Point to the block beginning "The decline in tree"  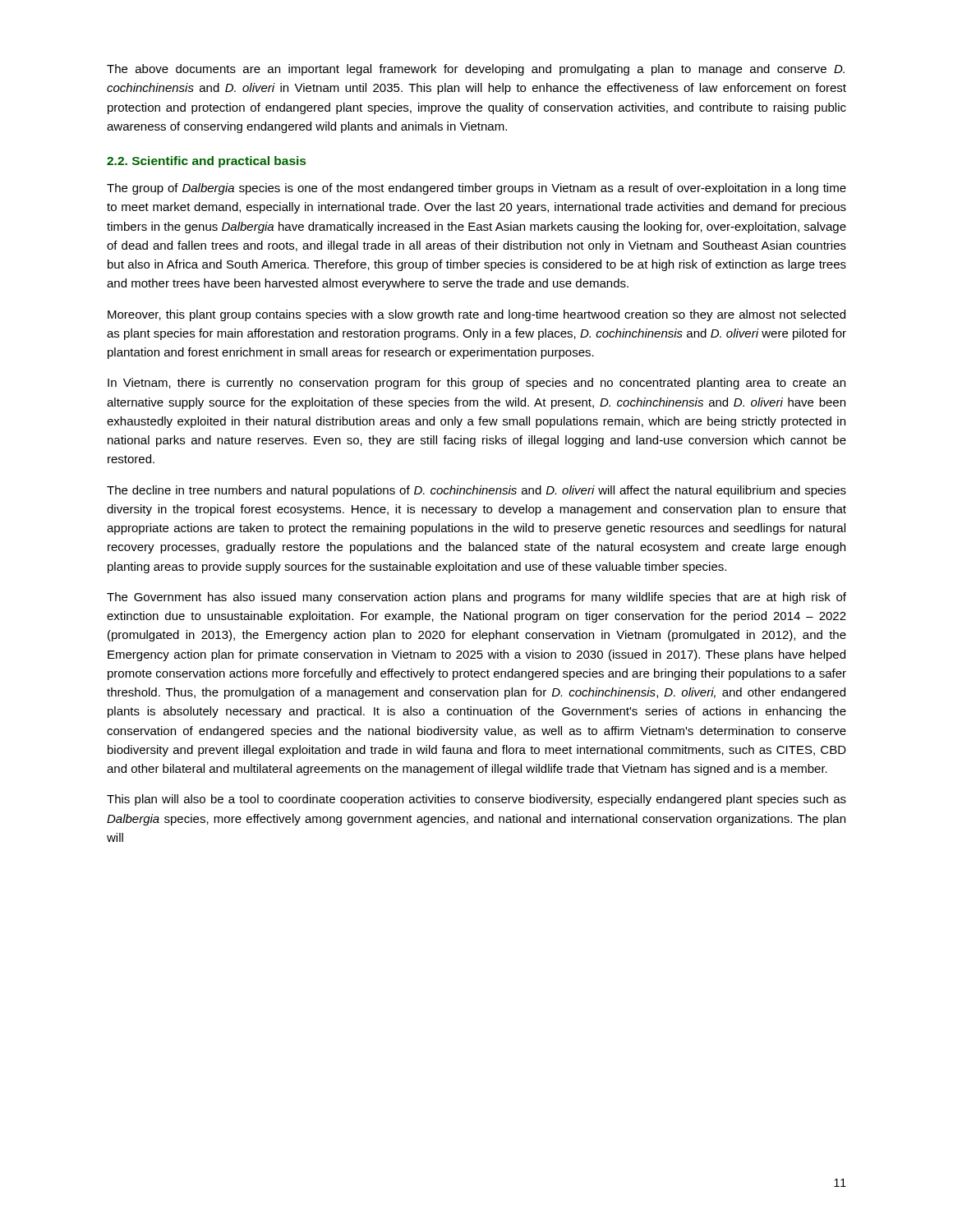(476, 528)
